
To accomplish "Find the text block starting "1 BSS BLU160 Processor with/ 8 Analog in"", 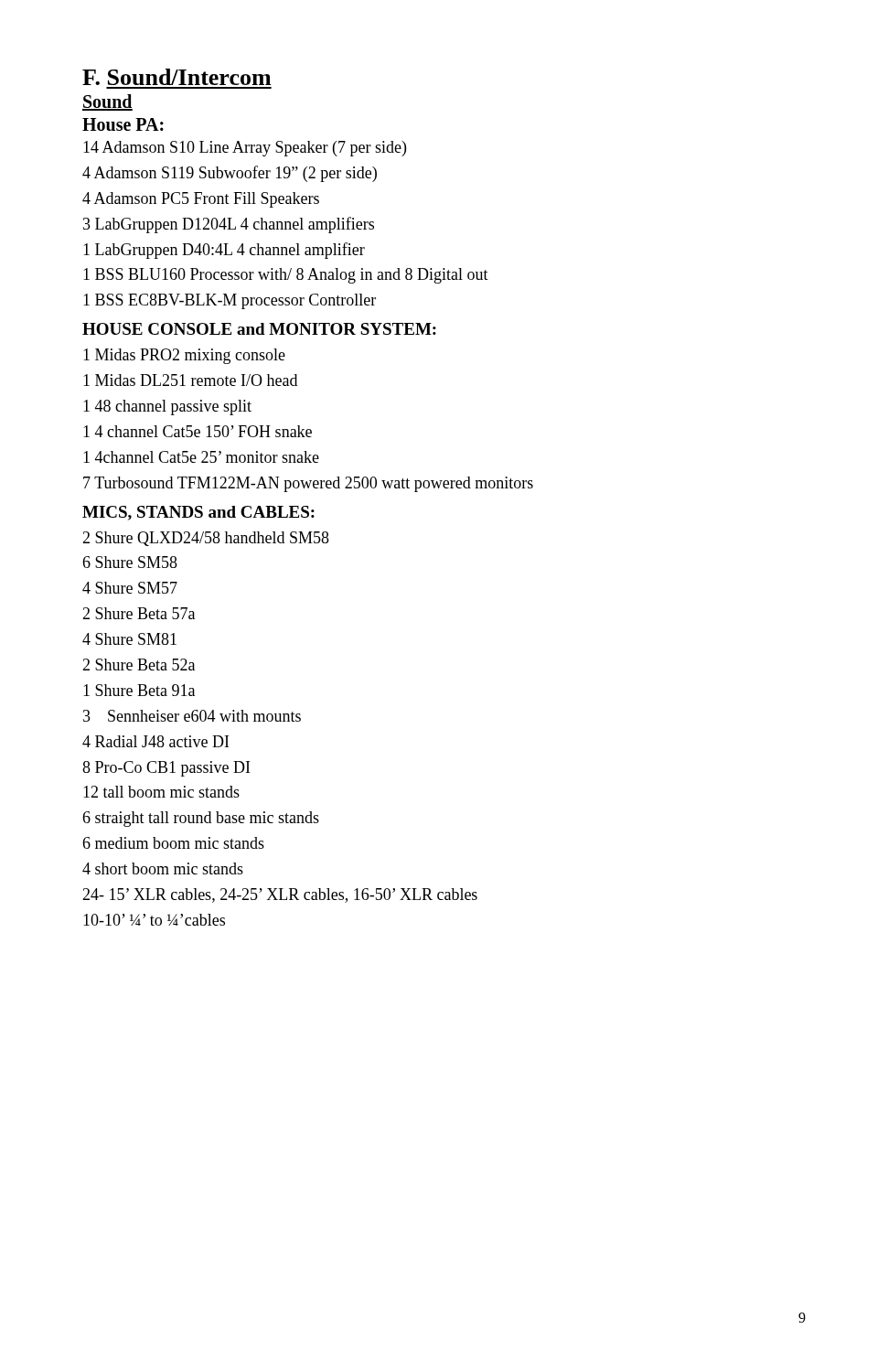I will click(285, 275).
